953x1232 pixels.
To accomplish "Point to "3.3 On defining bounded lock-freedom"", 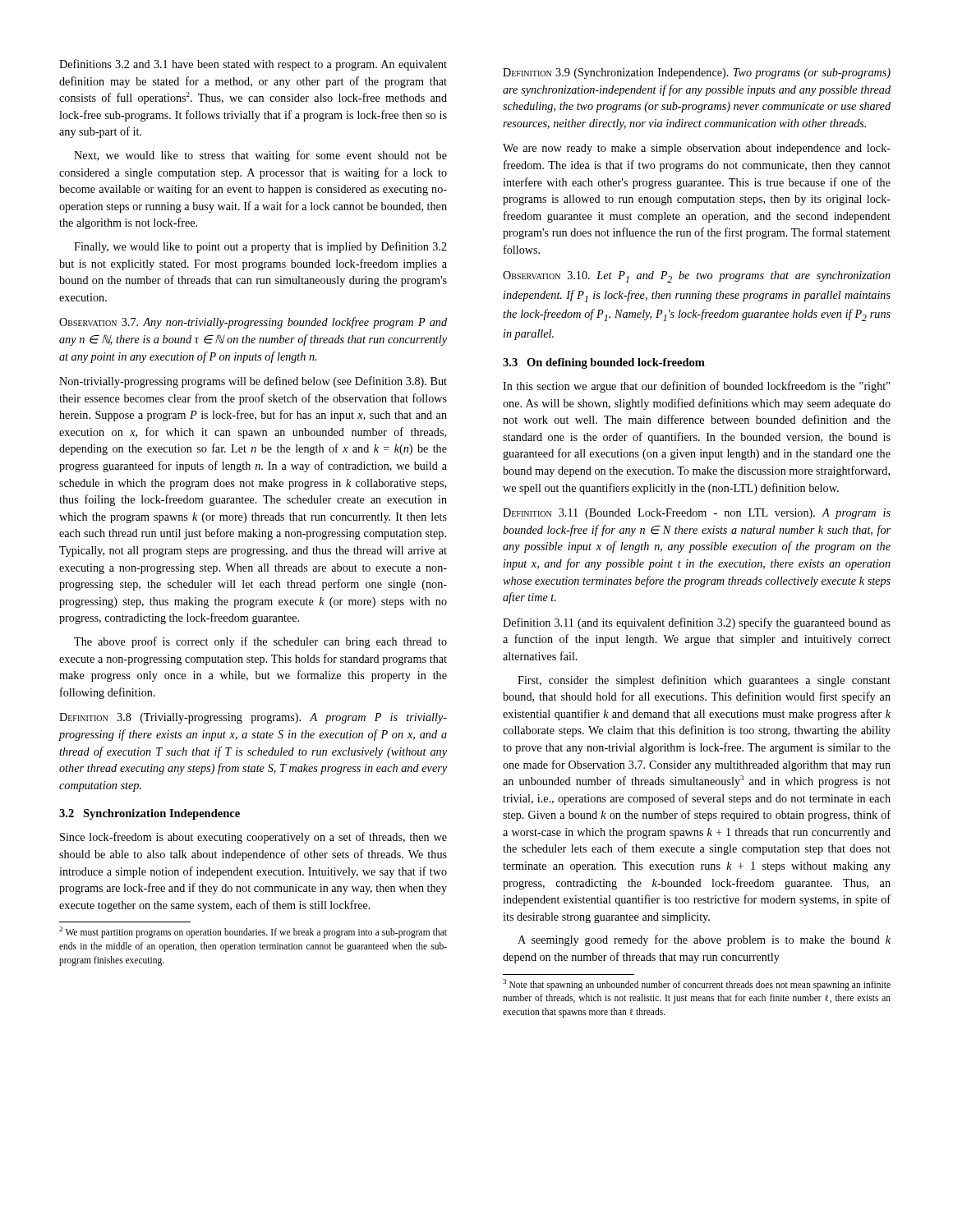I will pos(604,362).
